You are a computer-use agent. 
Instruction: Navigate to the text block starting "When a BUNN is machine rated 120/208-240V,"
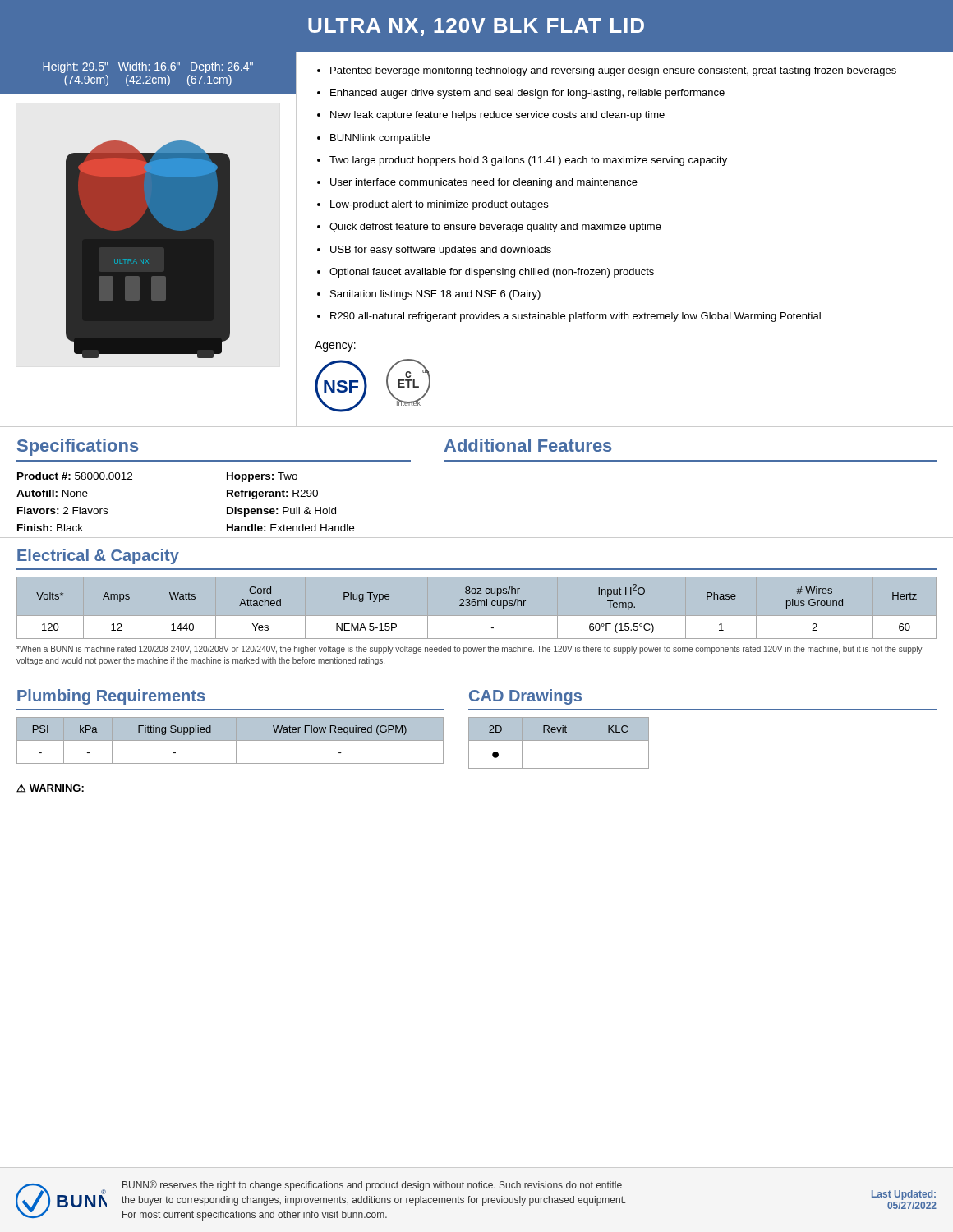coord(469,655)
